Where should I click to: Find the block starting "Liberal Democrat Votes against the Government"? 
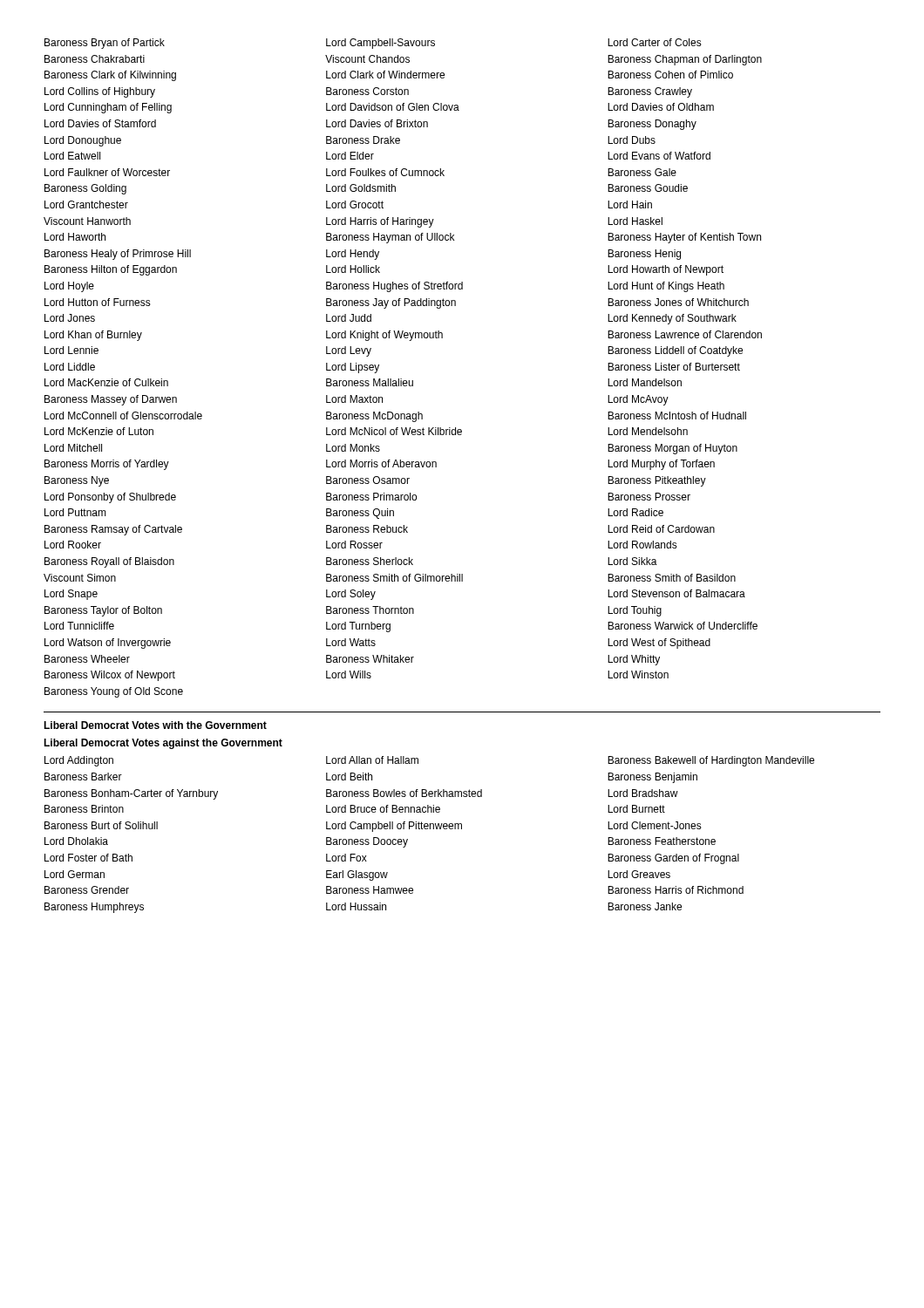point(163,743)
